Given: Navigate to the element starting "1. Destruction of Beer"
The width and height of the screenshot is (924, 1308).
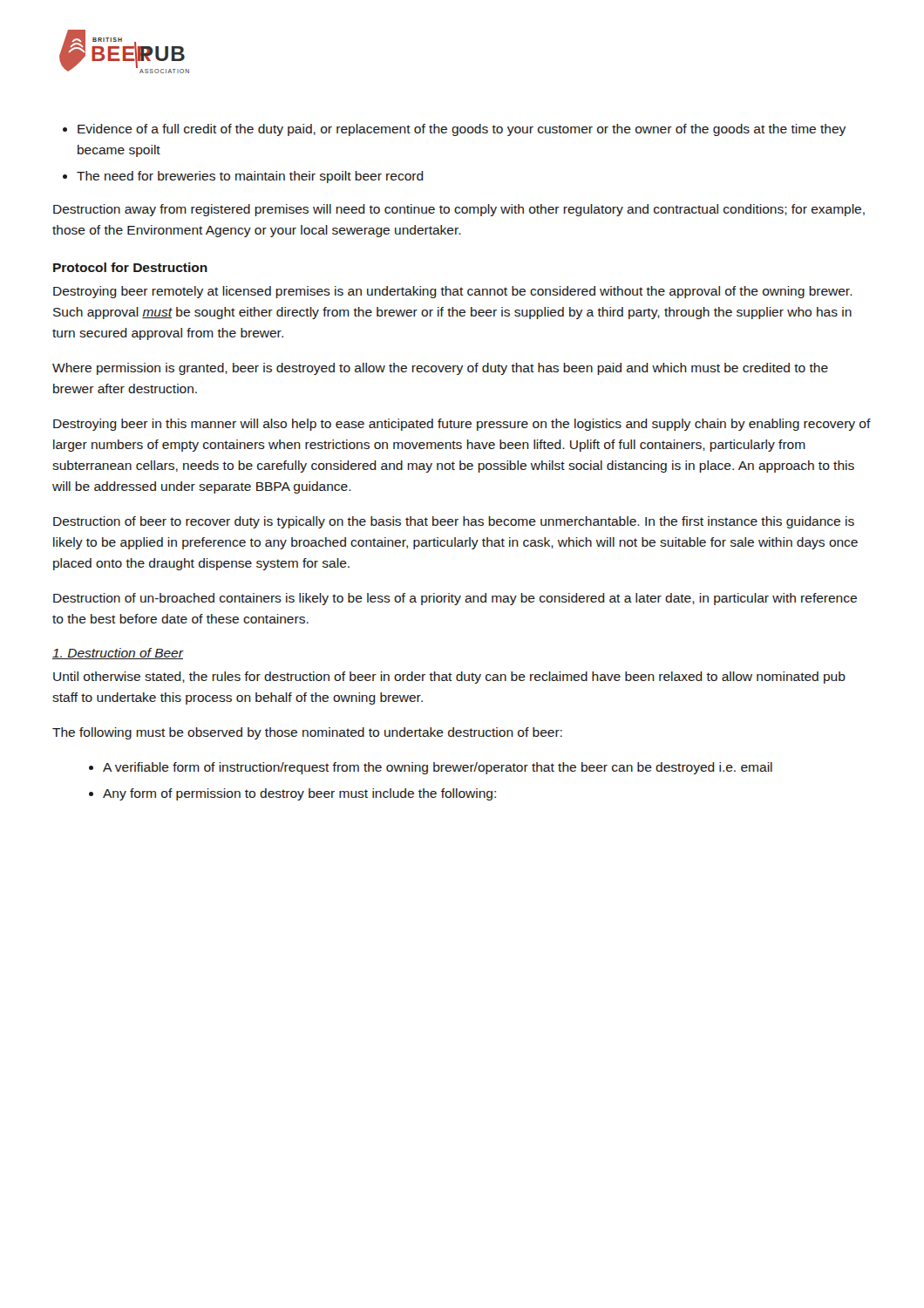Looking at the screenshot, I should [x=118, y=653].
